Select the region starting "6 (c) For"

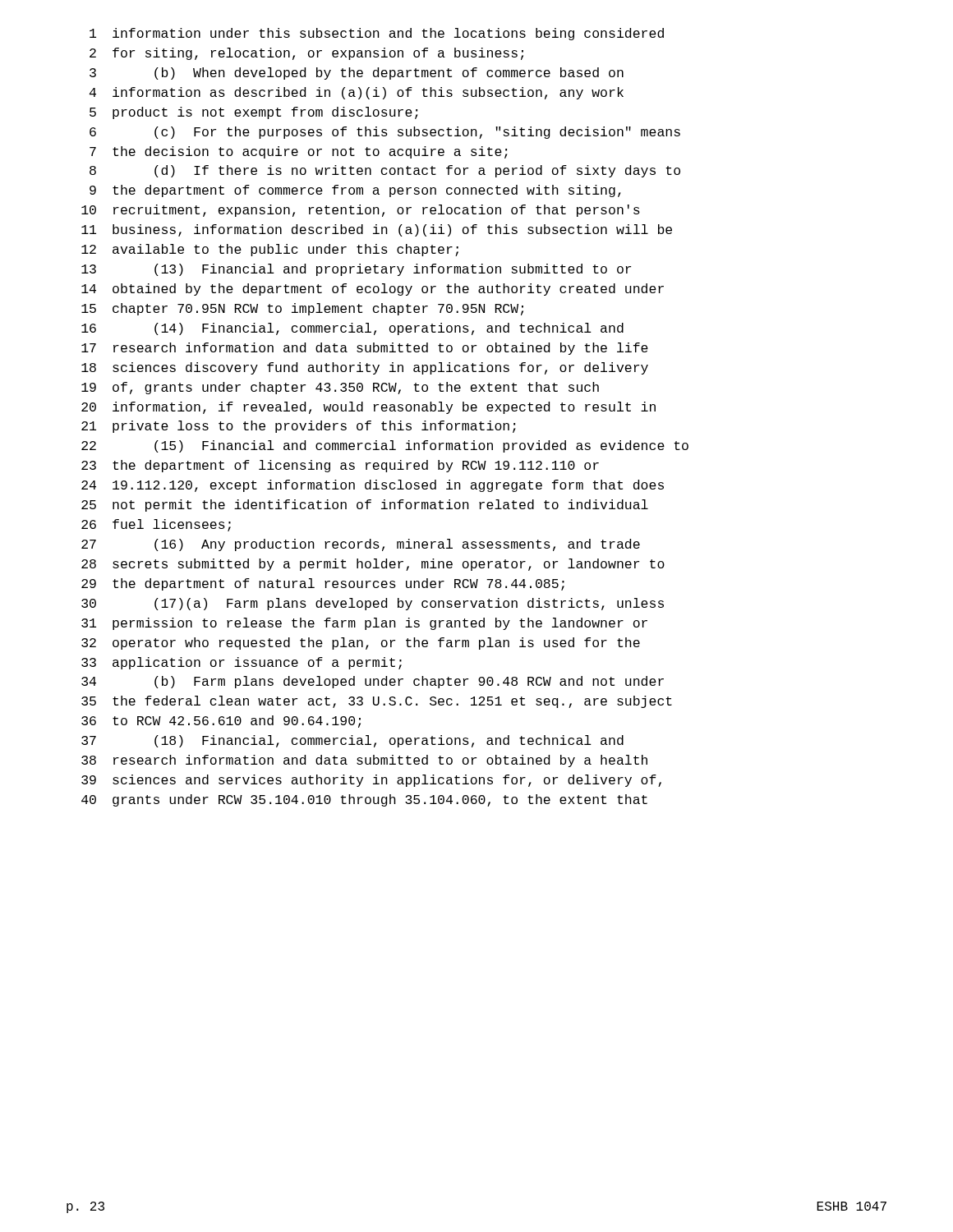pos(476,142)
